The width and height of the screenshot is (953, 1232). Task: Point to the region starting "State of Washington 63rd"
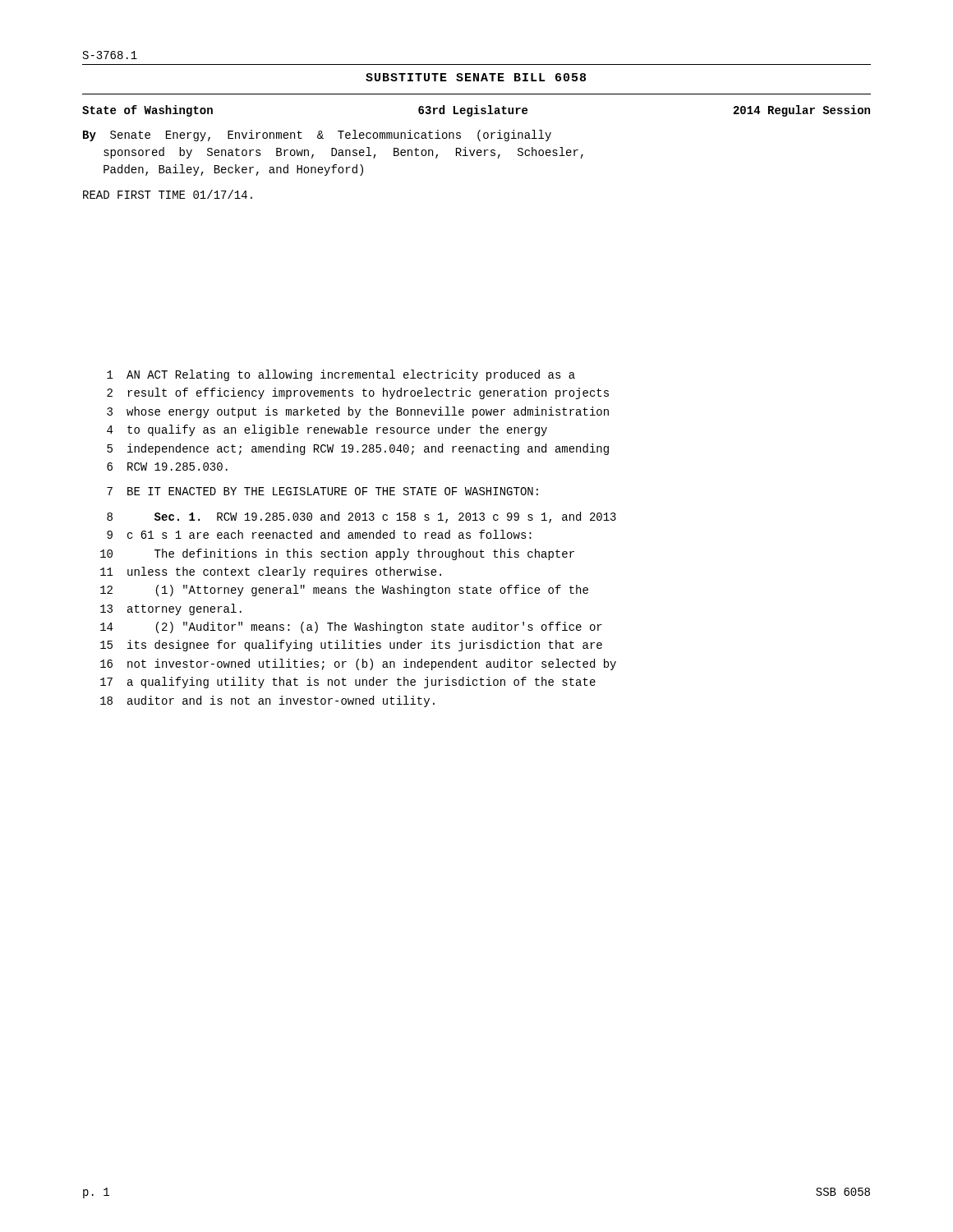[476, 111]
